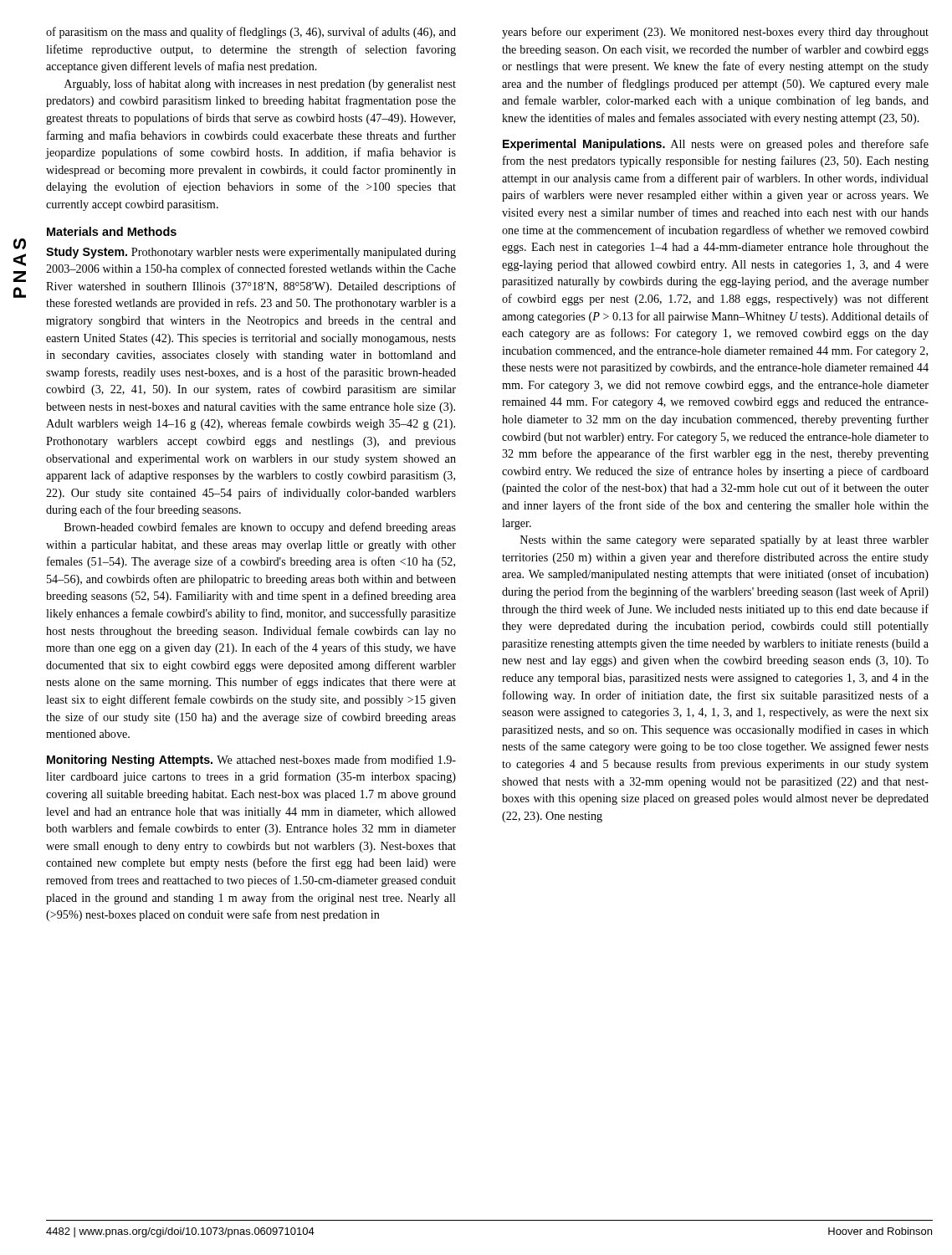The width and height of the screenshot is (952, 1255).
Task: Point to the block beginning "Experimental Manipulations. All nests were on"
Action: pyautogui.click(x=715, y=480)
